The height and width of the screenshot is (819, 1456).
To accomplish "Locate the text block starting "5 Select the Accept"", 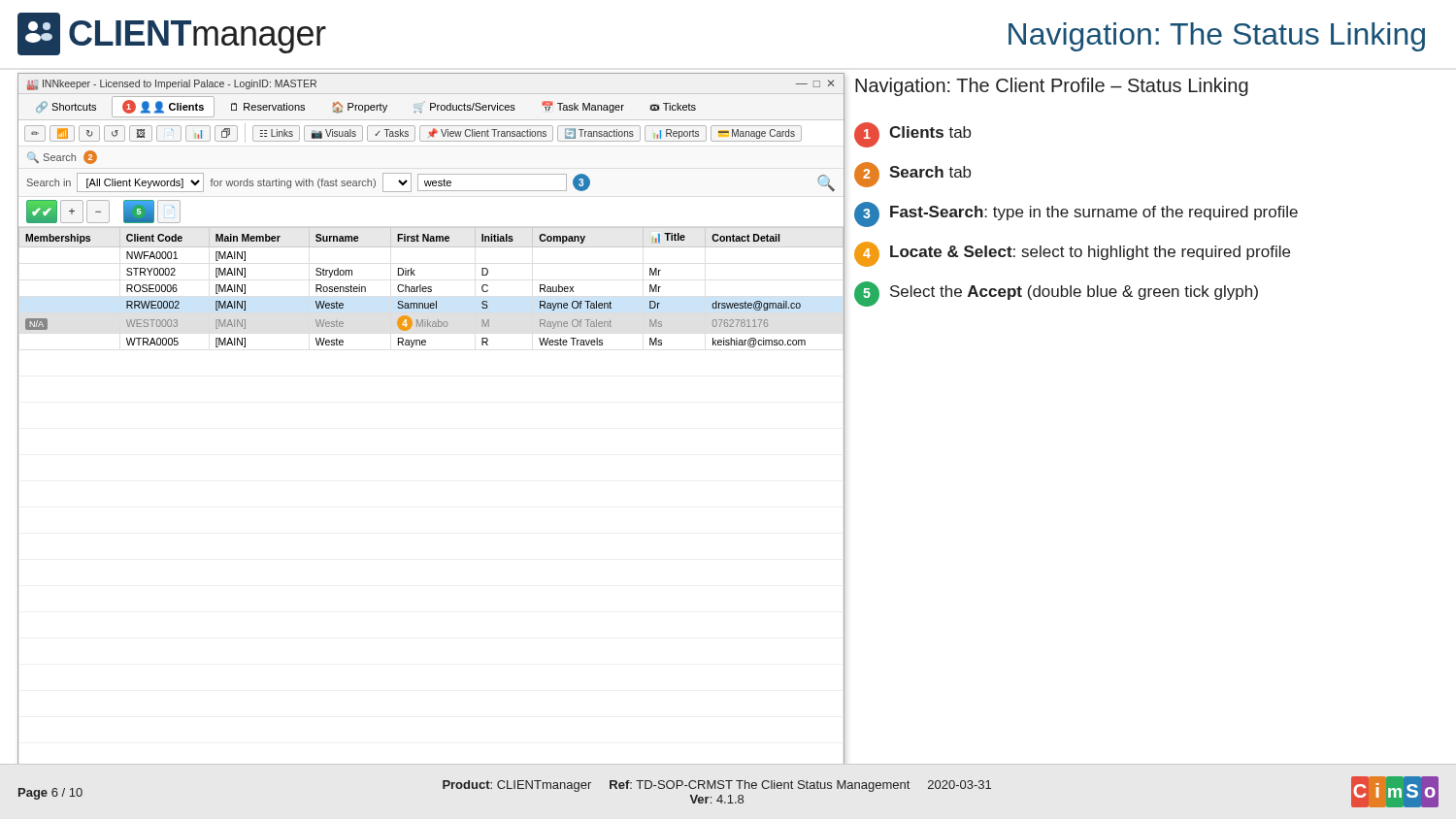I will coord(1057,294).
